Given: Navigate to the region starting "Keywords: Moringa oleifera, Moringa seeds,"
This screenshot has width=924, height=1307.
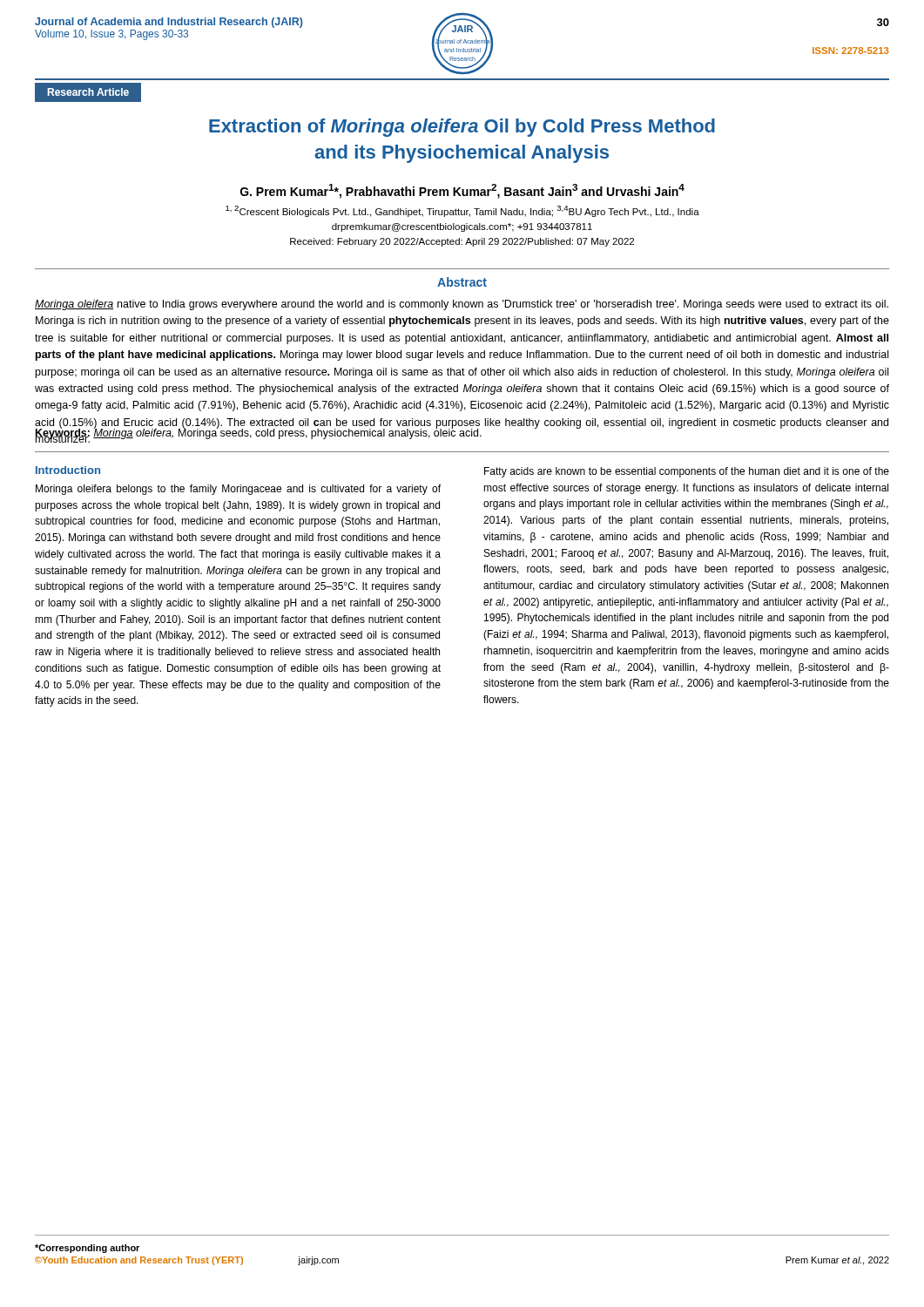Looking at the screenshot, I should [258, 433].
